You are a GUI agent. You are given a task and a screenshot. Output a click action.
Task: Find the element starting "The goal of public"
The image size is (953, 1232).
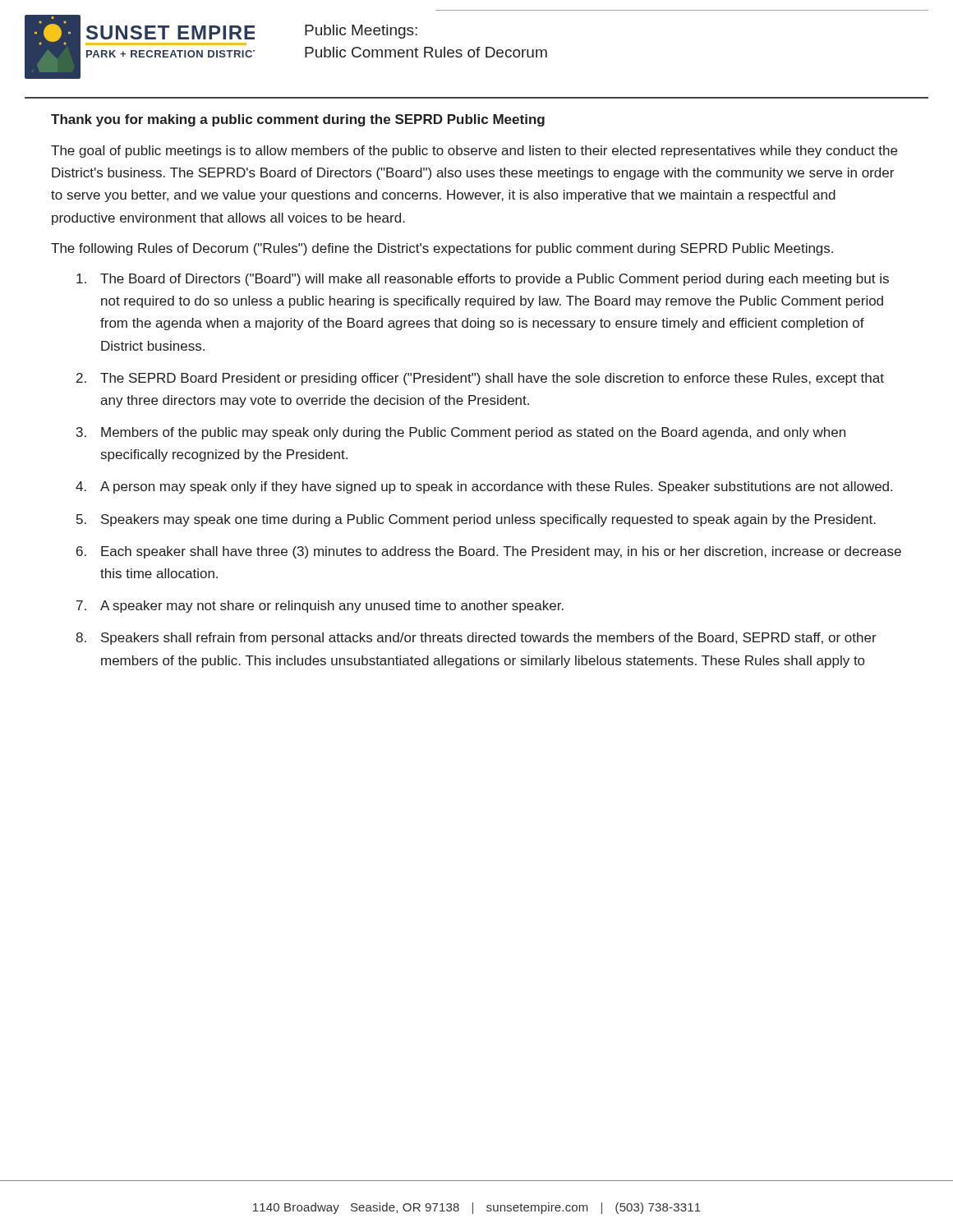click(474, 184)
